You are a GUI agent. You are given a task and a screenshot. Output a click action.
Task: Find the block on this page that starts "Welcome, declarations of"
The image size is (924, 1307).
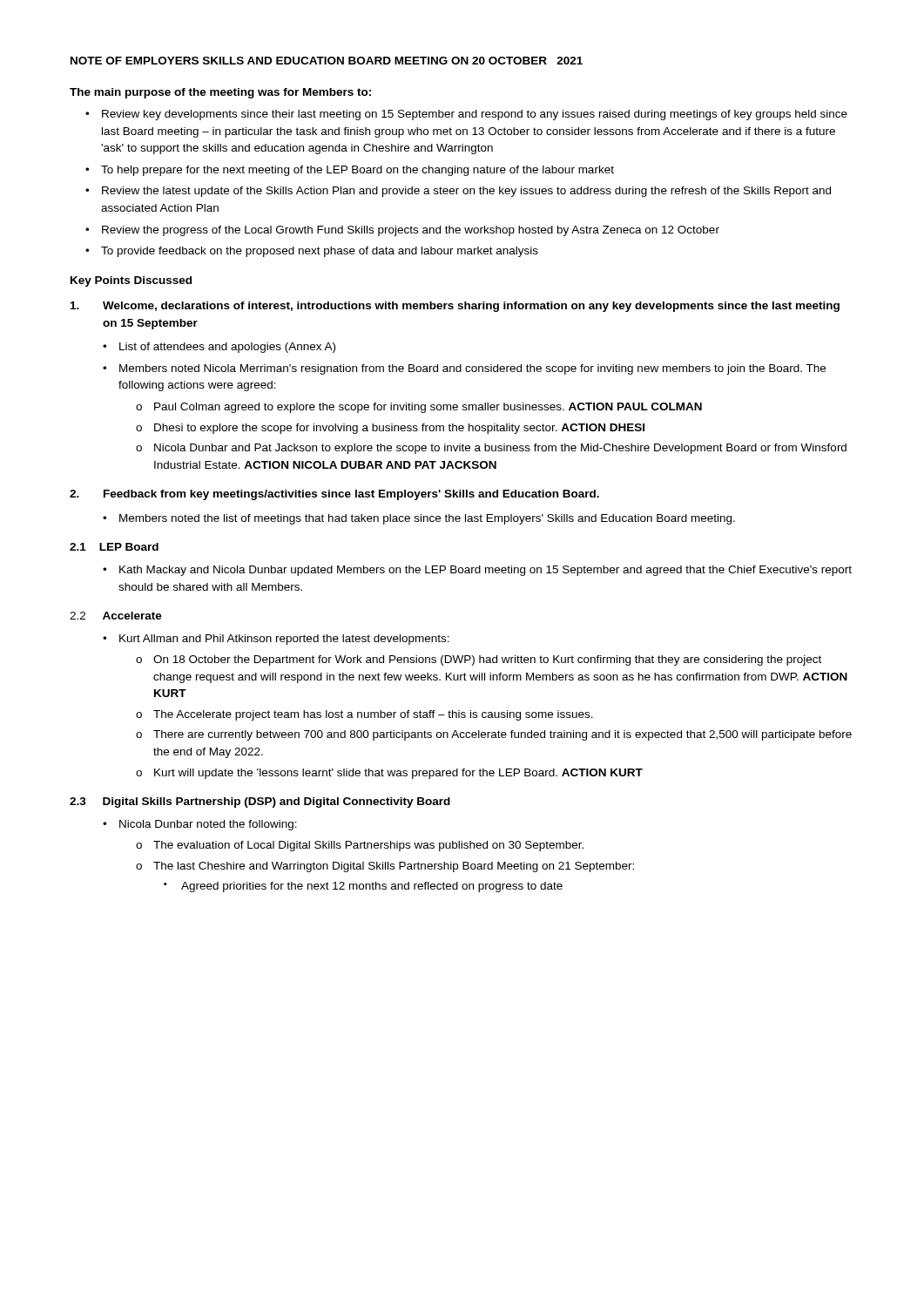coord(462,314)
